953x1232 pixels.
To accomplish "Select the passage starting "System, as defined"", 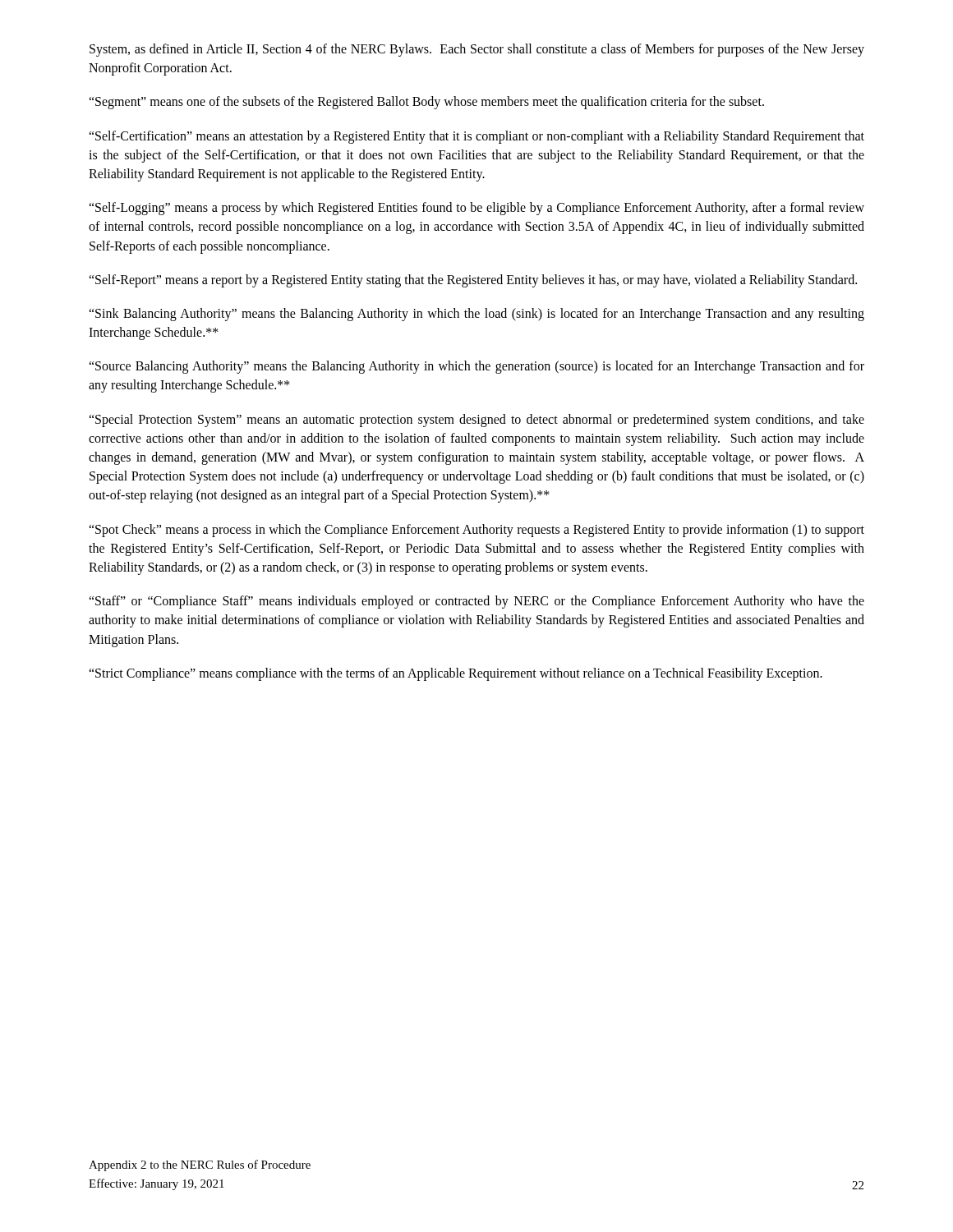I will pos(476,58).
